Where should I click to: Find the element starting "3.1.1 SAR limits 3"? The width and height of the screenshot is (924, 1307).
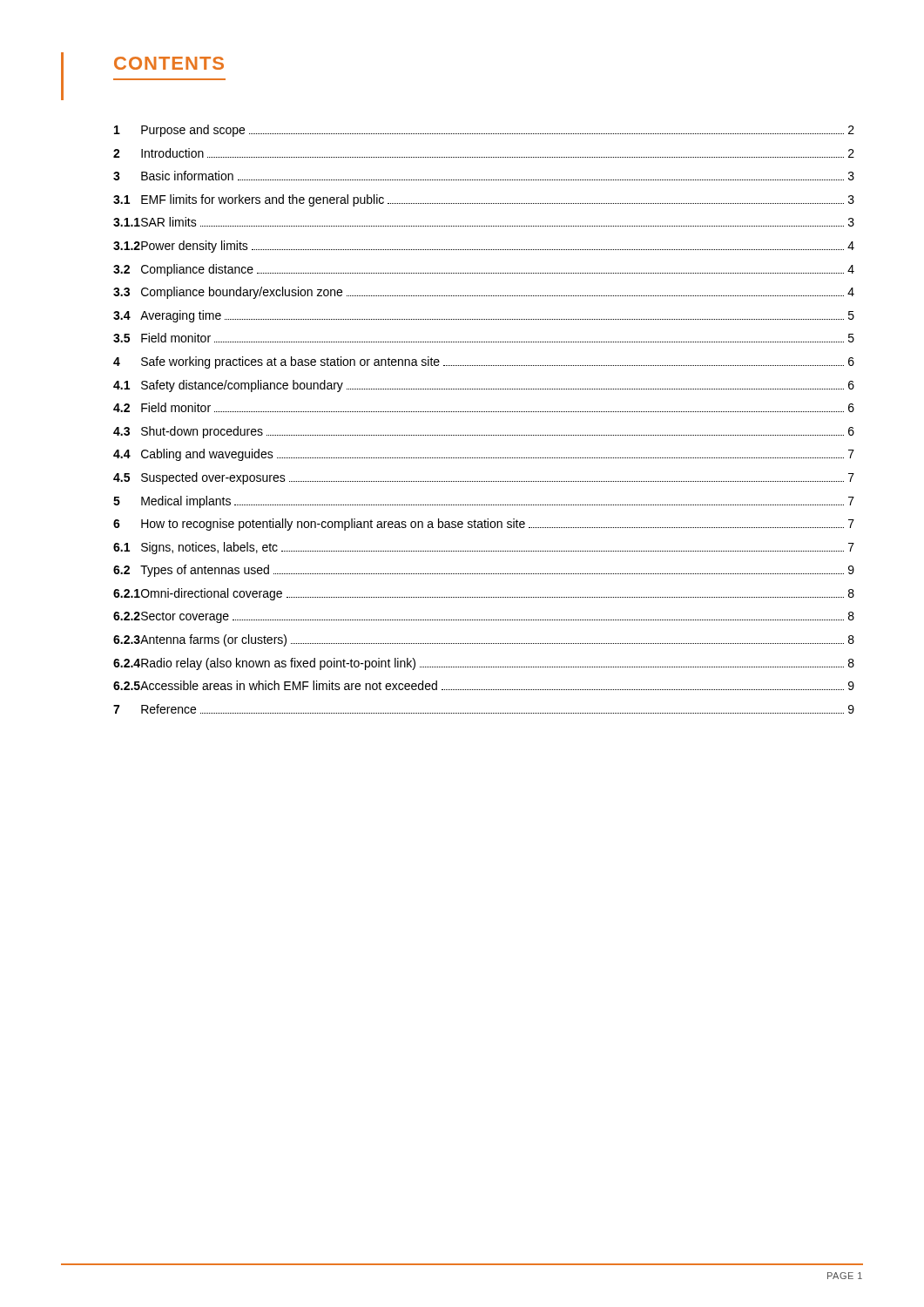[484, 223]
